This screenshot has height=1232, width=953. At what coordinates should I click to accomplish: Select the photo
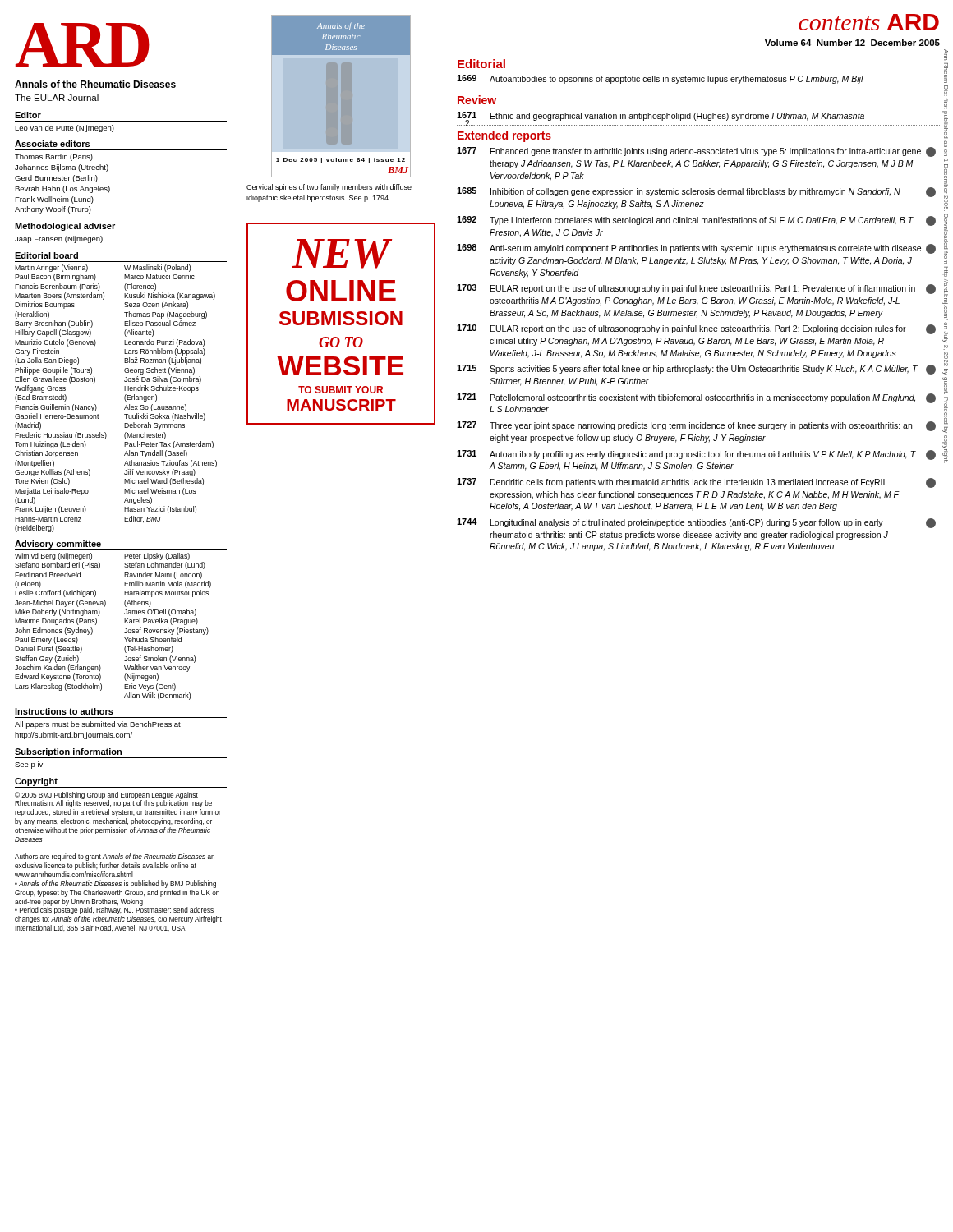pyautogui.click(x=341, y=96)
